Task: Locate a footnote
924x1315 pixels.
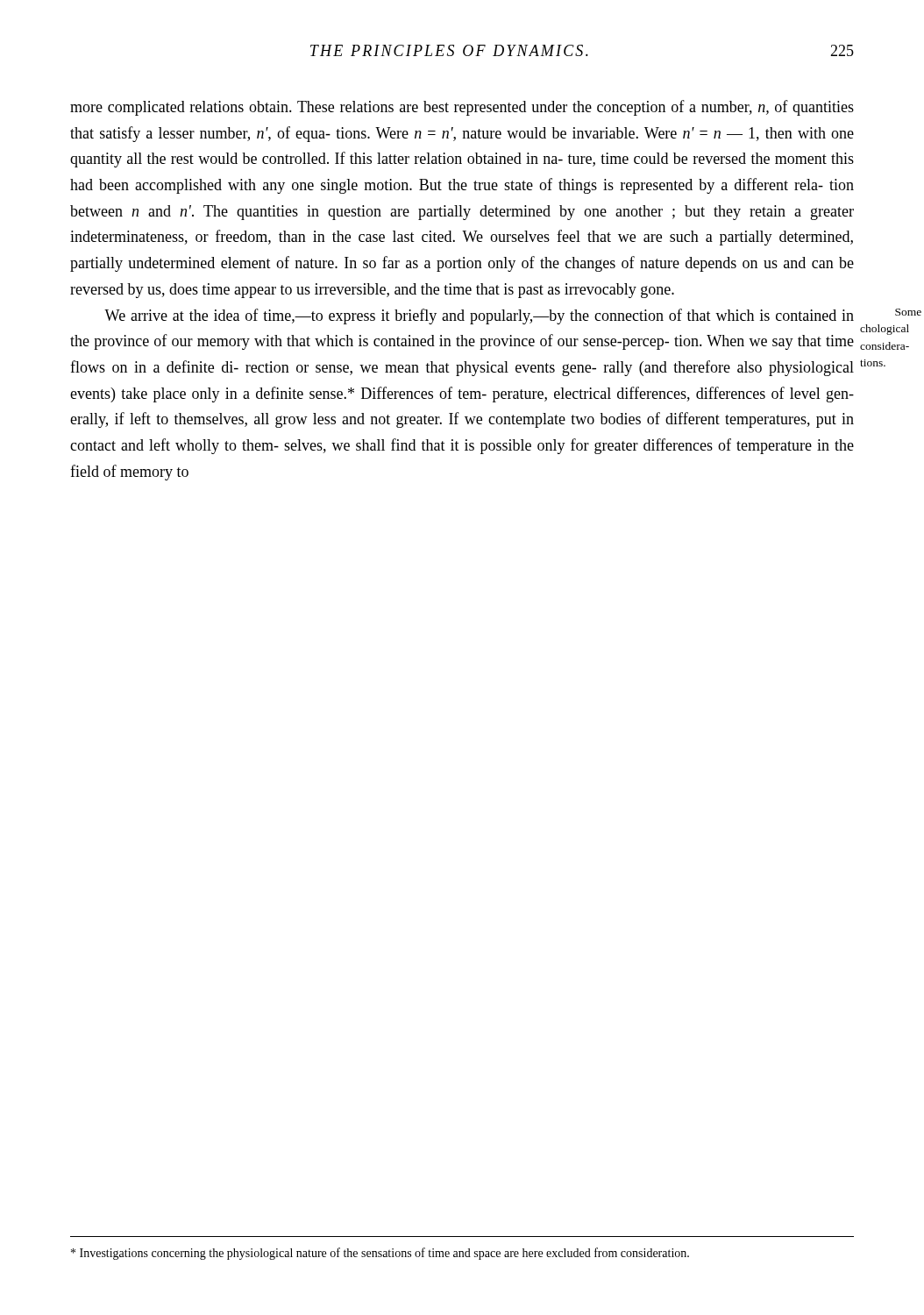Action: [x=380, y=1253]
